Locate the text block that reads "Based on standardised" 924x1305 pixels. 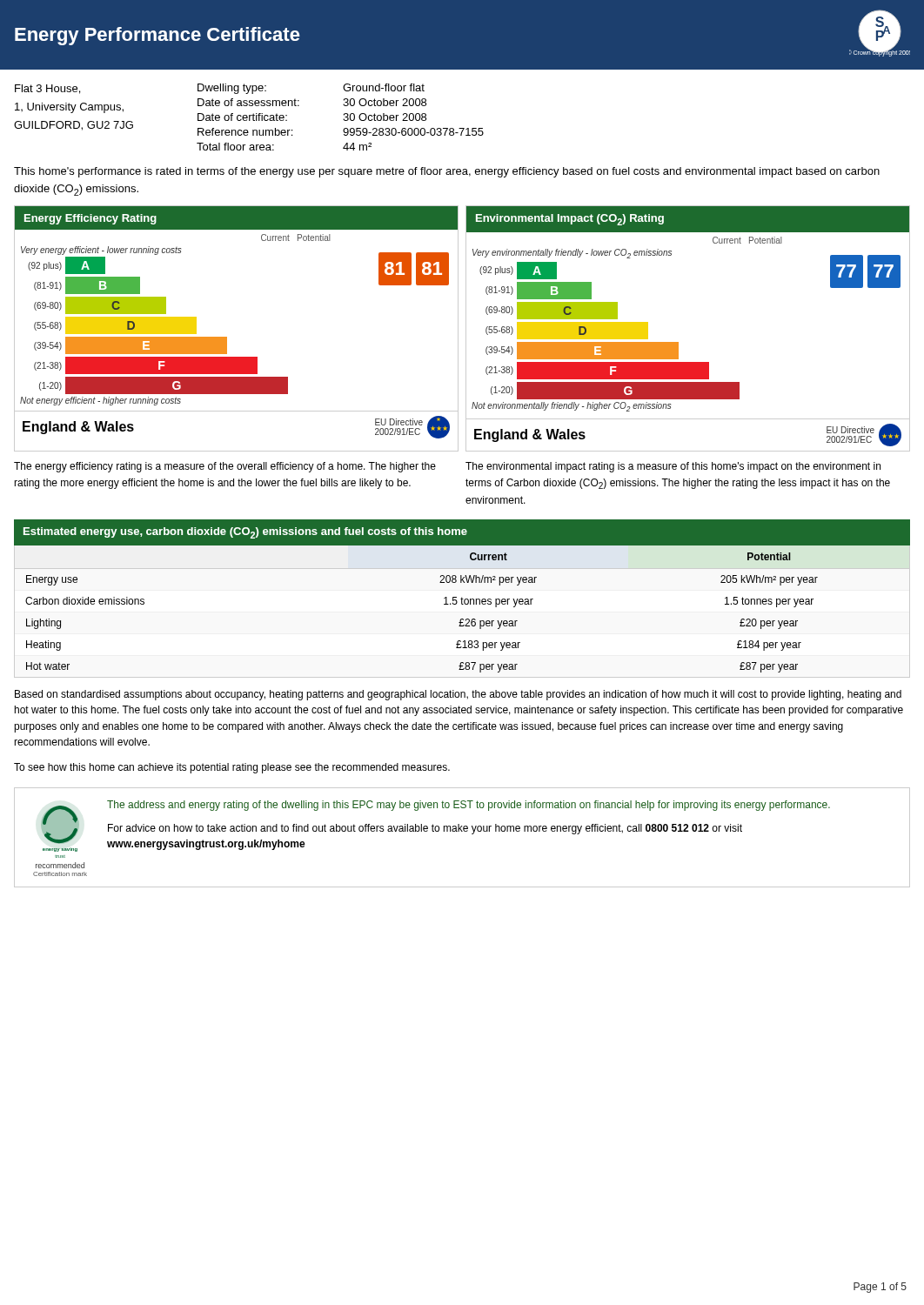[x=459, y=718]
